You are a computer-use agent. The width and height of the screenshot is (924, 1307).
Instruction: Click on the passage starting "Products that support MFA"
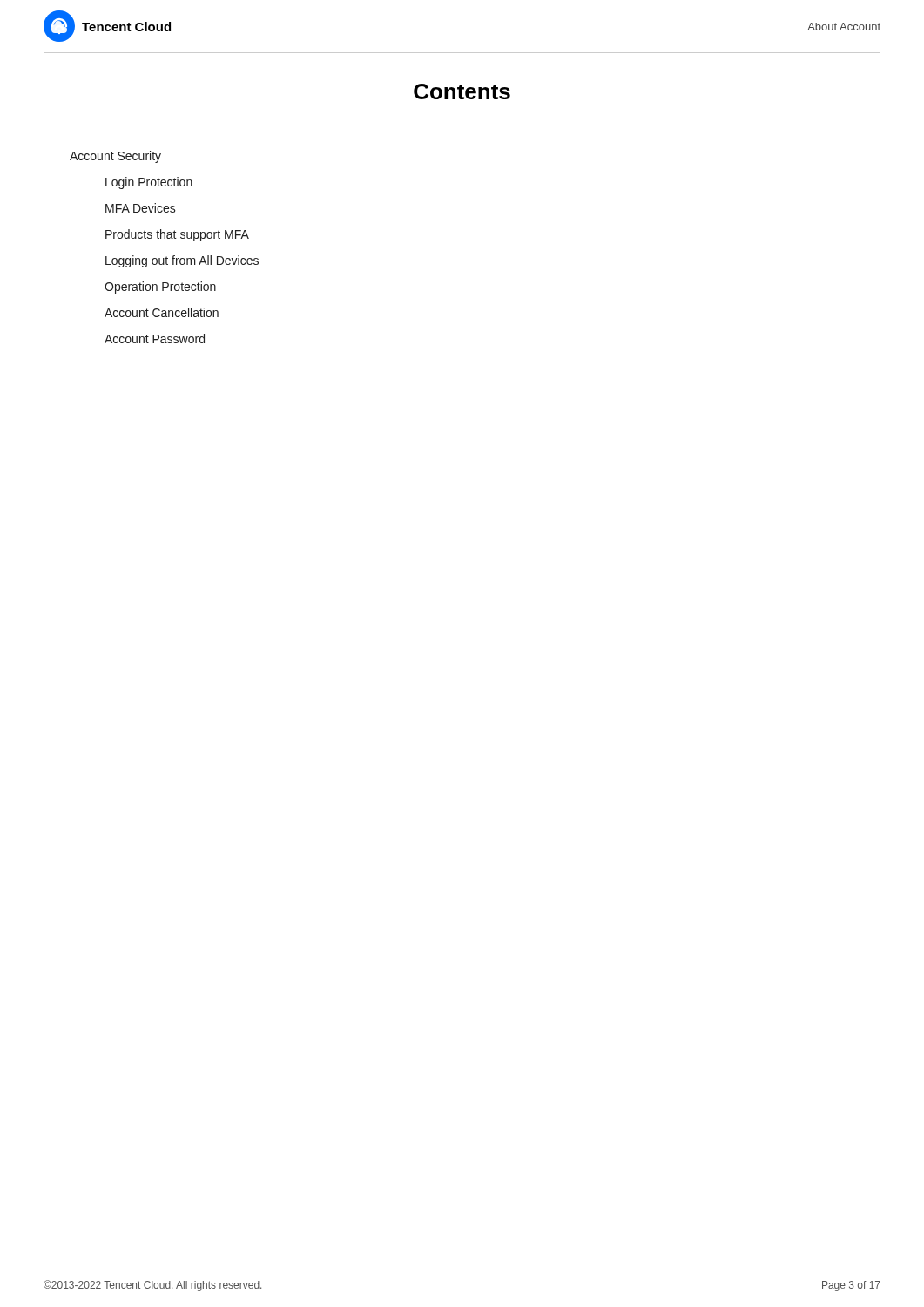click(177, 234)
